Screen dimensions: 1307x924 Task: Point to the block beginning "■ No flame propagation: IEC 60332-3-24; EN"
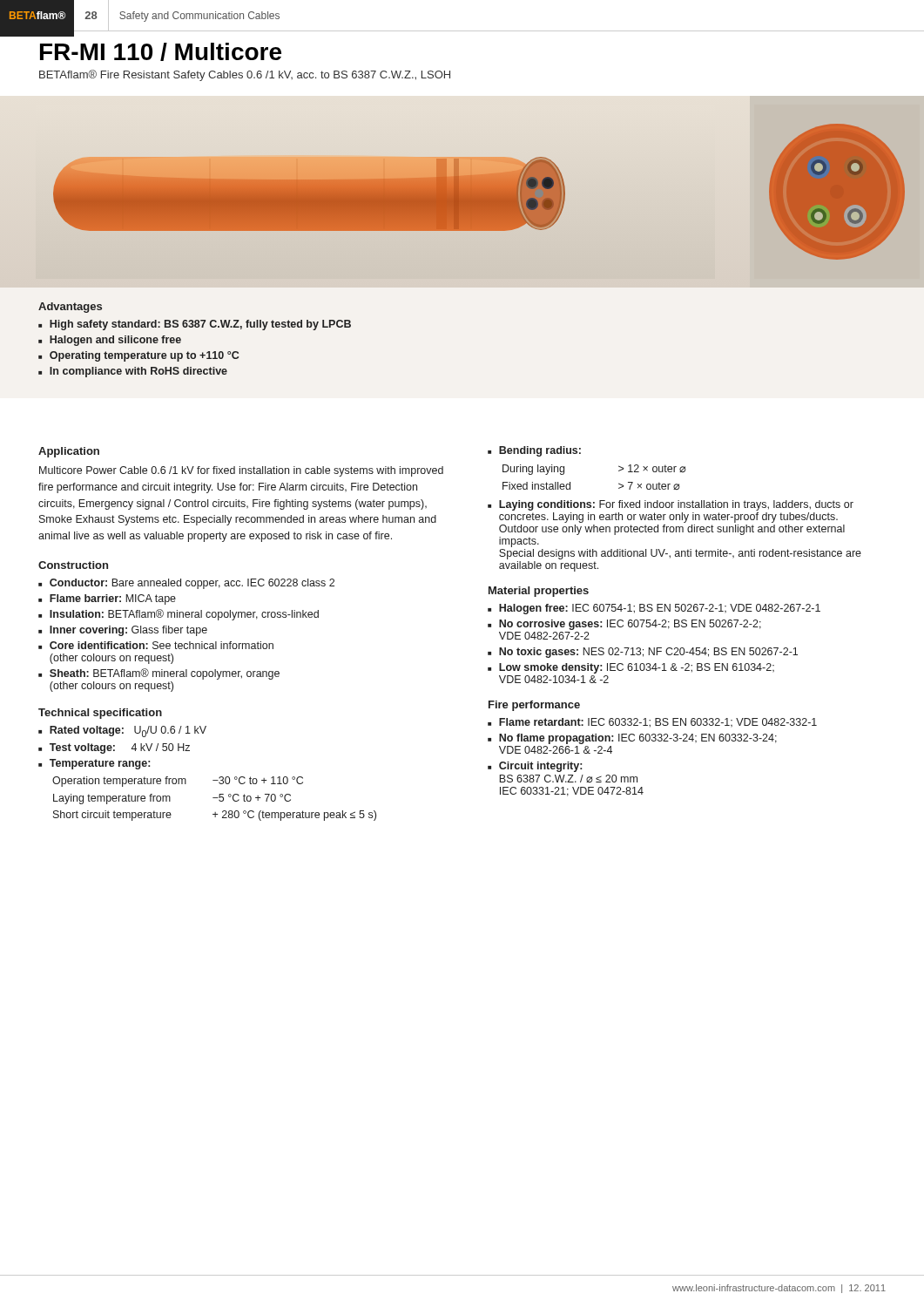(x=632, y=744)
